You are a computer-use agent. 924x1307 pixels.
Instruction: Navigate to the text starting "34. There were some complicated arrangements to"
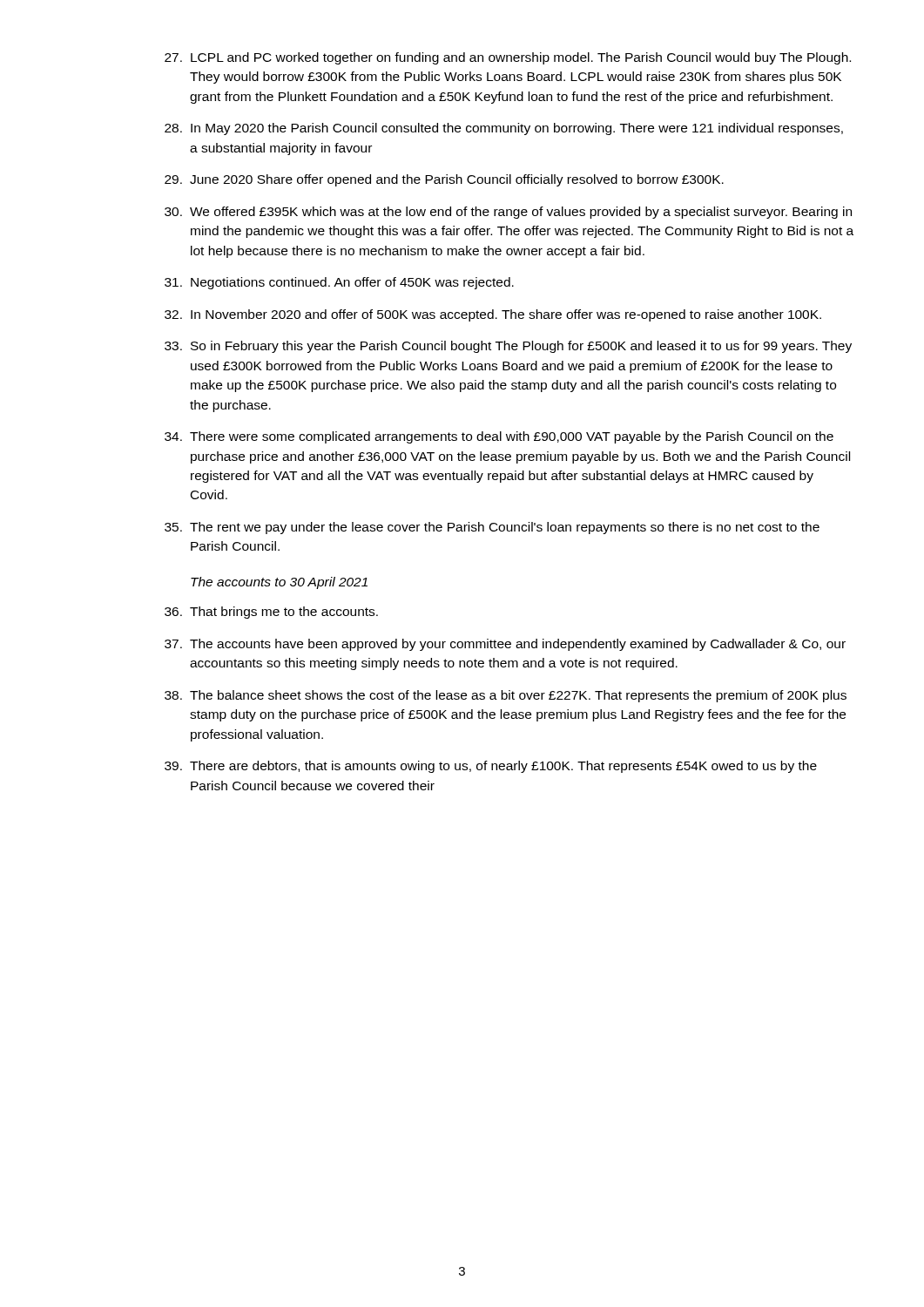pos(484,466)
